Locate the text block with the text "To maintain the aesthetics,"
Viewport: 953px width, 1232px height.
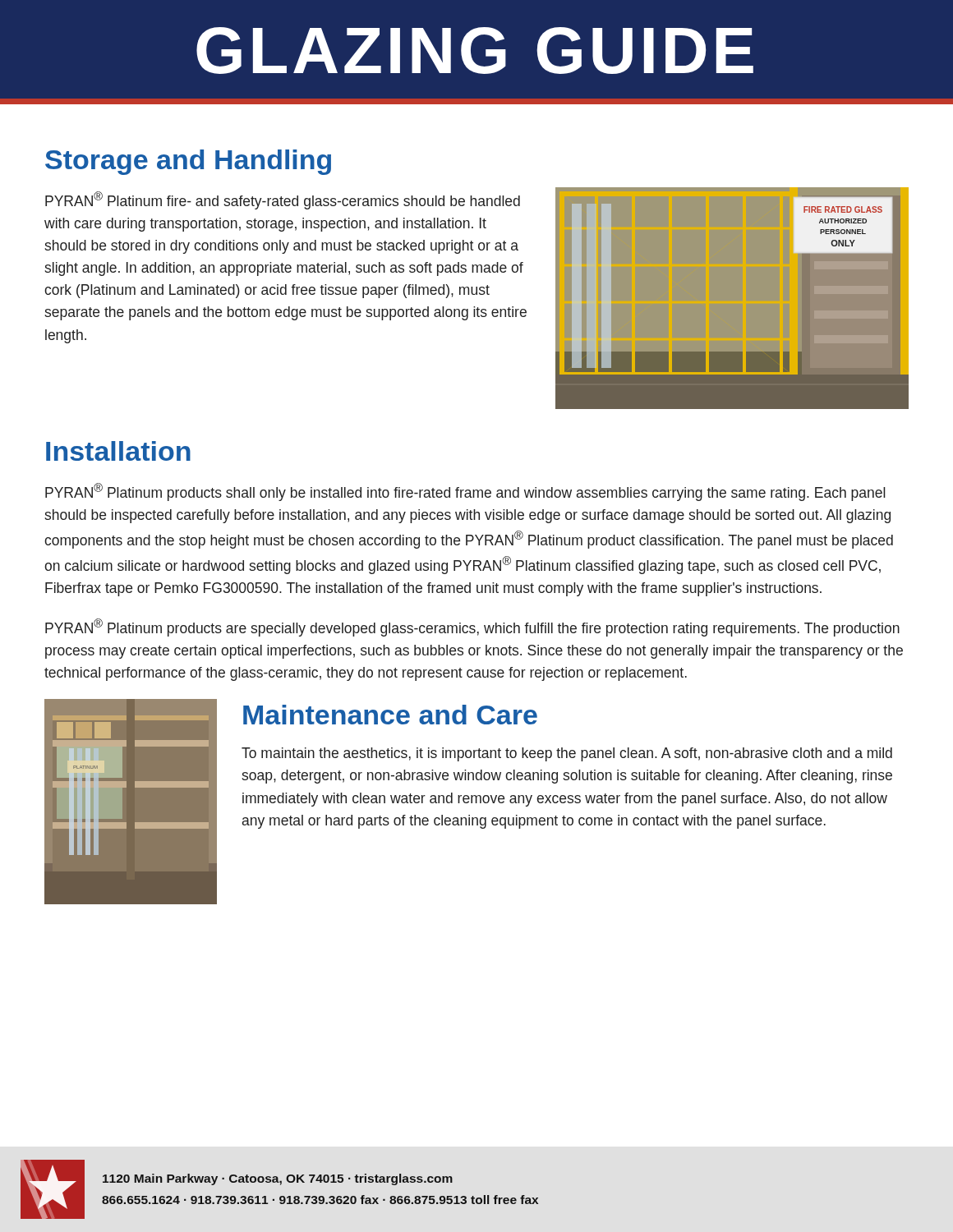567,787
